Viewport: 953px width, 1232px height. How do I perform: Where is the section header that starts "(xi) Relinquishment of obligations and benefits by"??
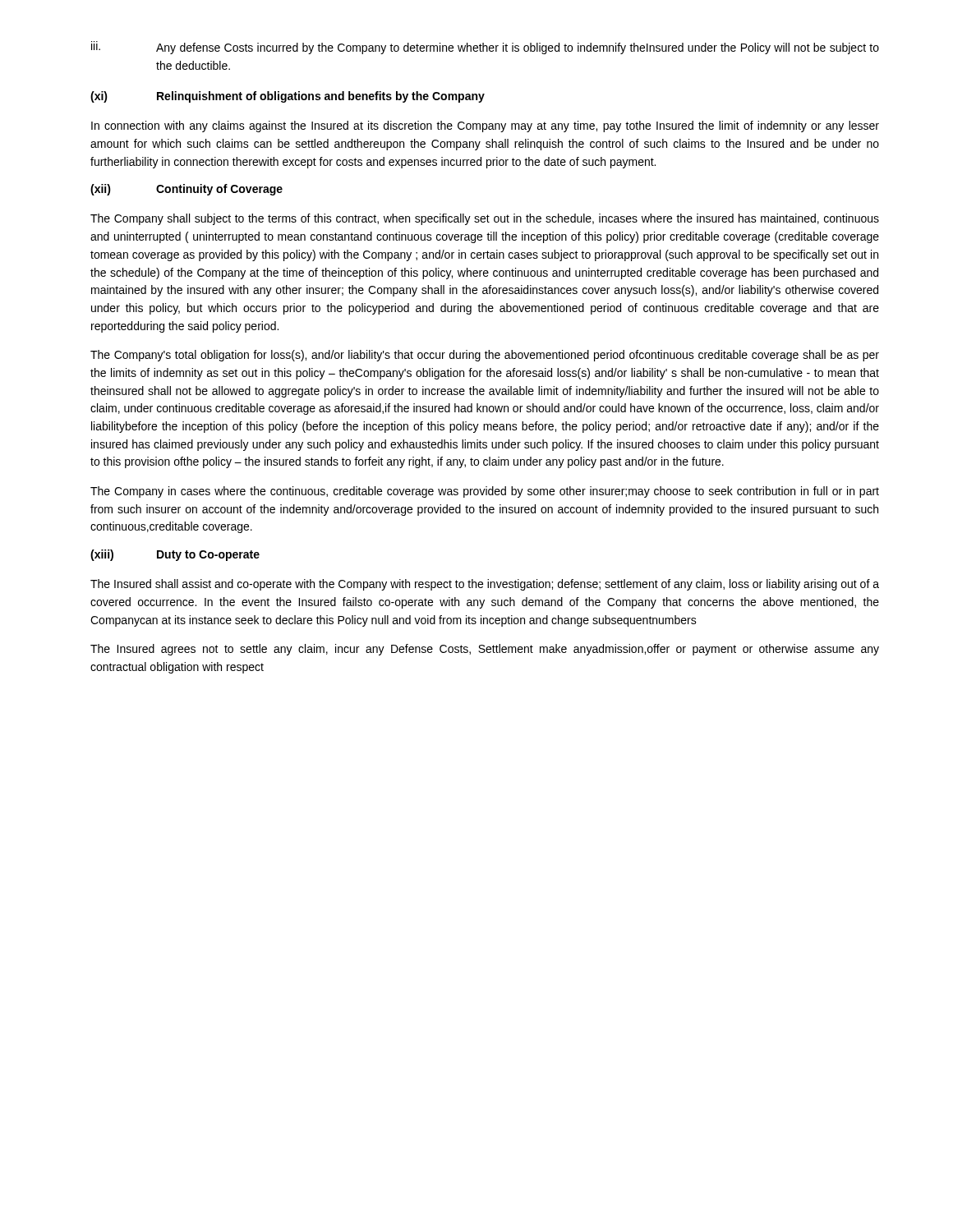485,96
